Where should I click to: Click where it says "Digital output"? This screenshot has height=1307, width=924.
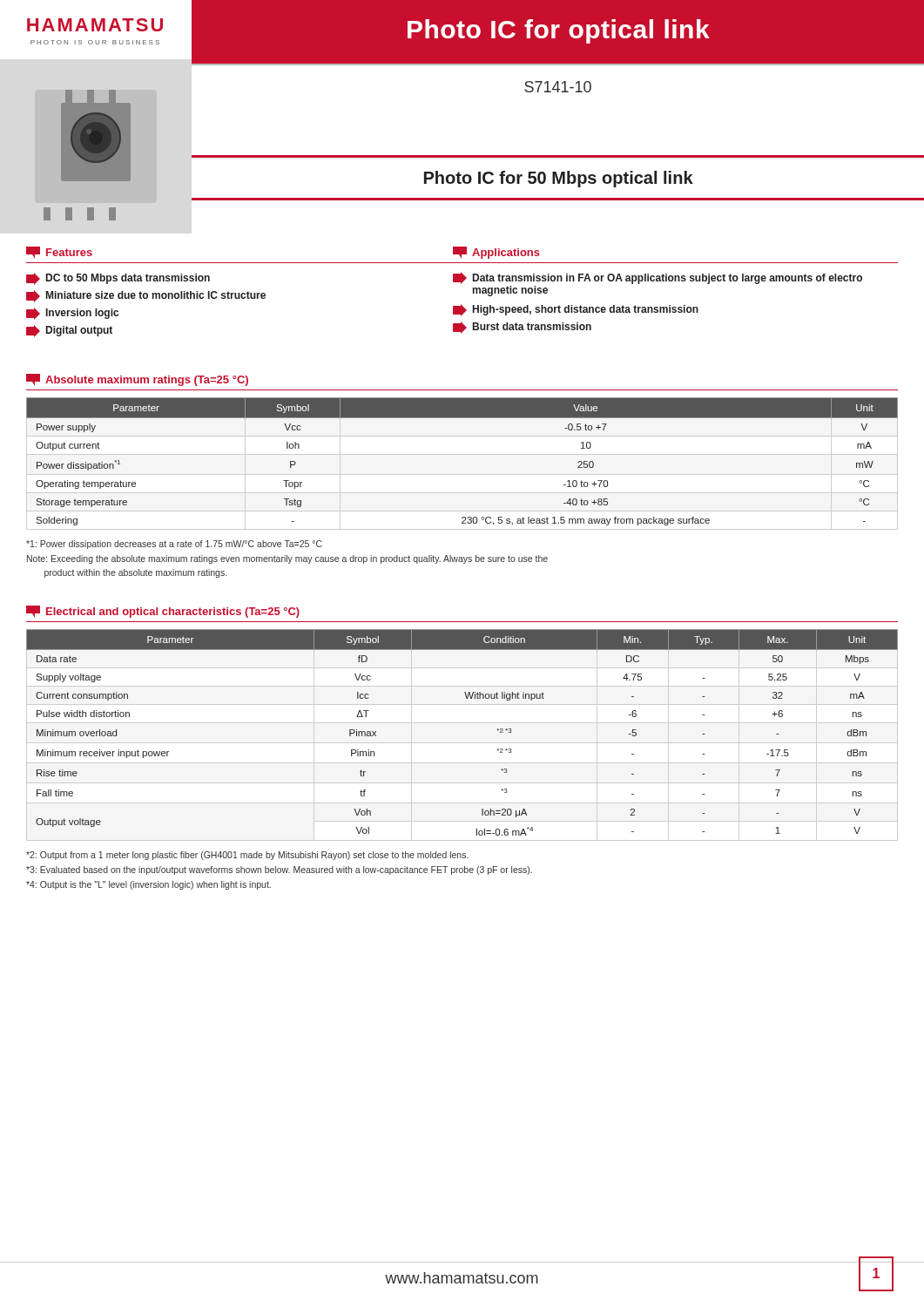(69, 331)
